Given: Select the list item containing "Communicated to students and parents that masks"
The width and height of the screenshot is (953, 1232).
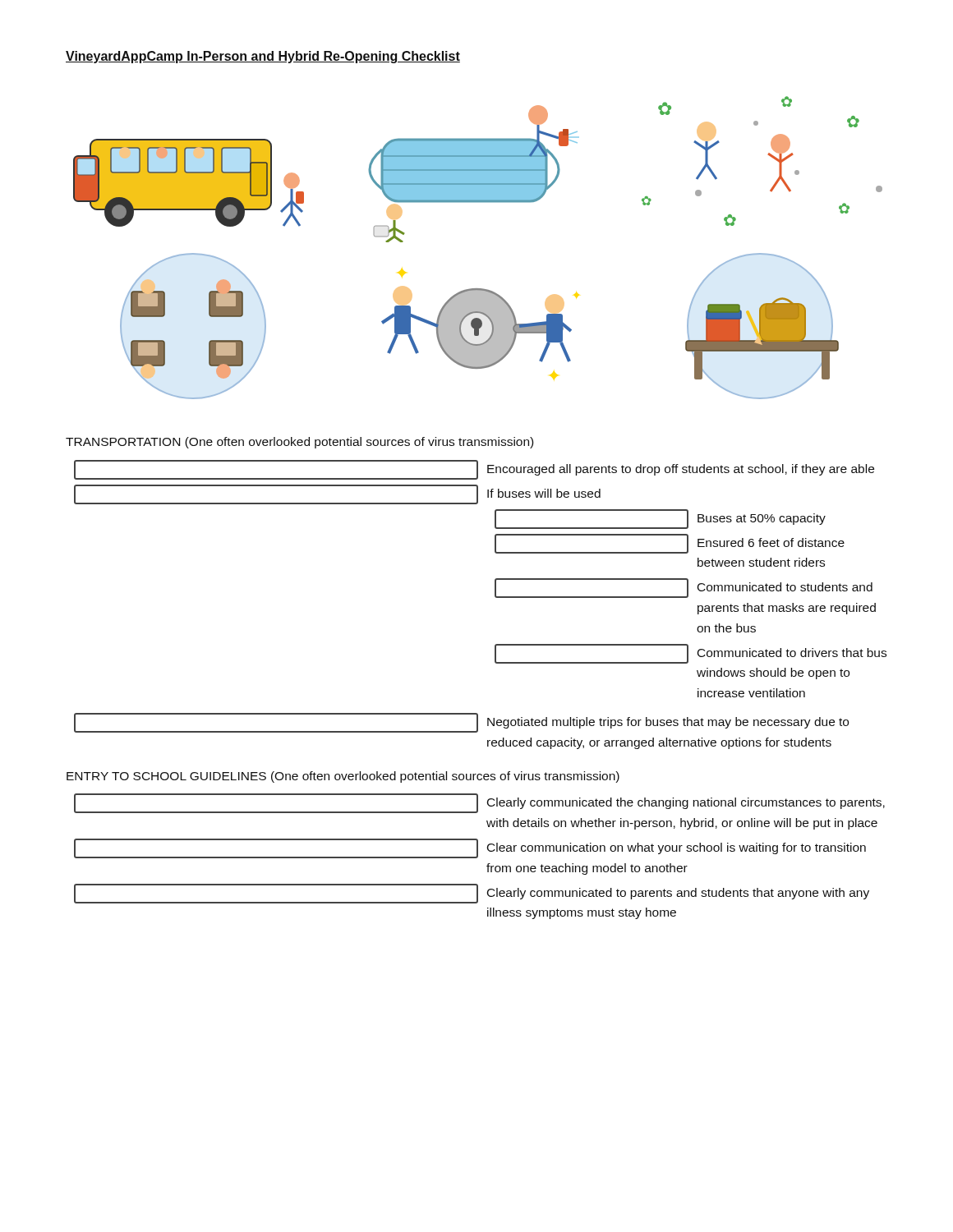Looking at the screenshot, I should (x=691, y=608).
